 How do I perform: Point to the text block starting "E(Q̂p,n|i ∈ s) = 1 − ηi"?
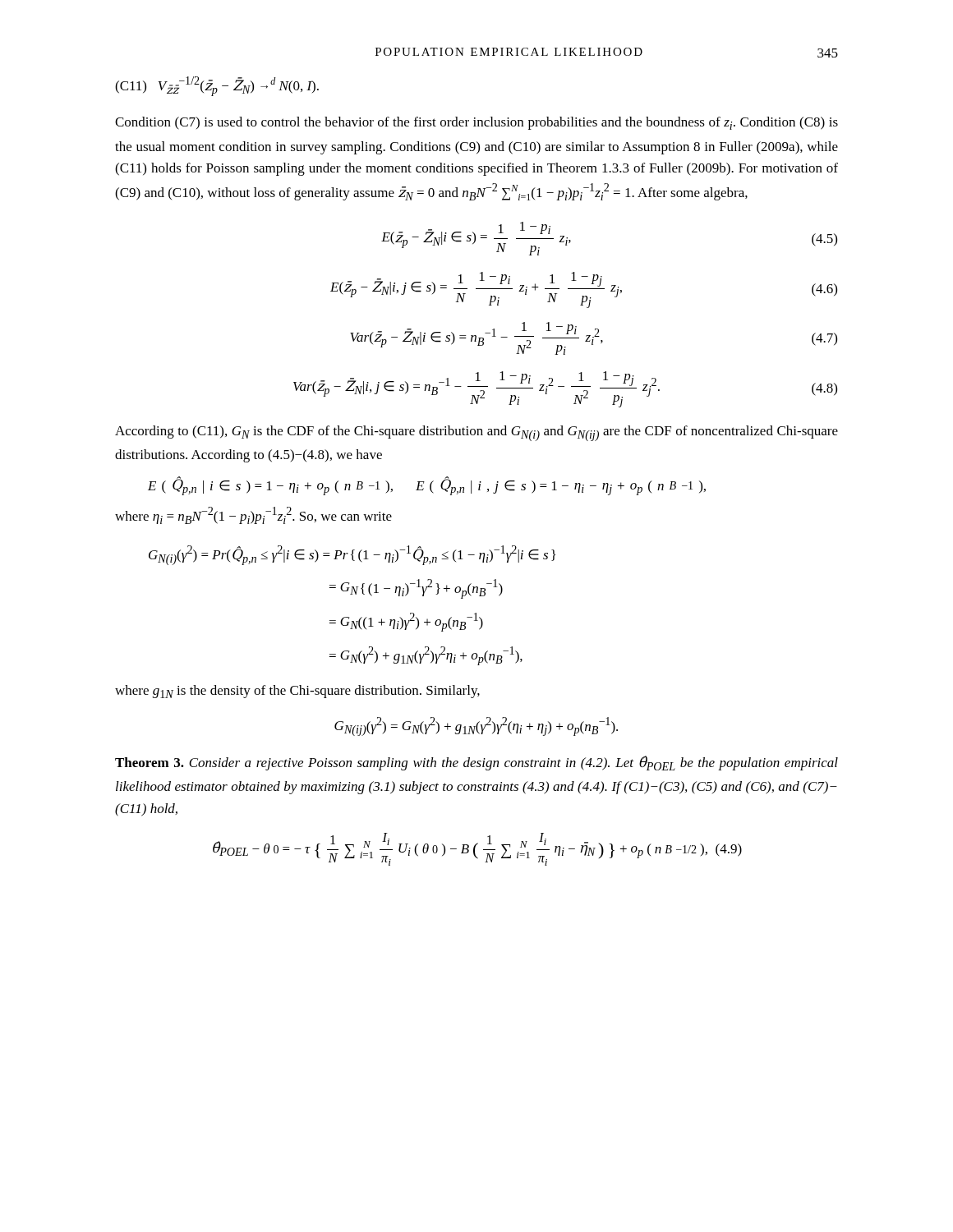click(427, 486)
